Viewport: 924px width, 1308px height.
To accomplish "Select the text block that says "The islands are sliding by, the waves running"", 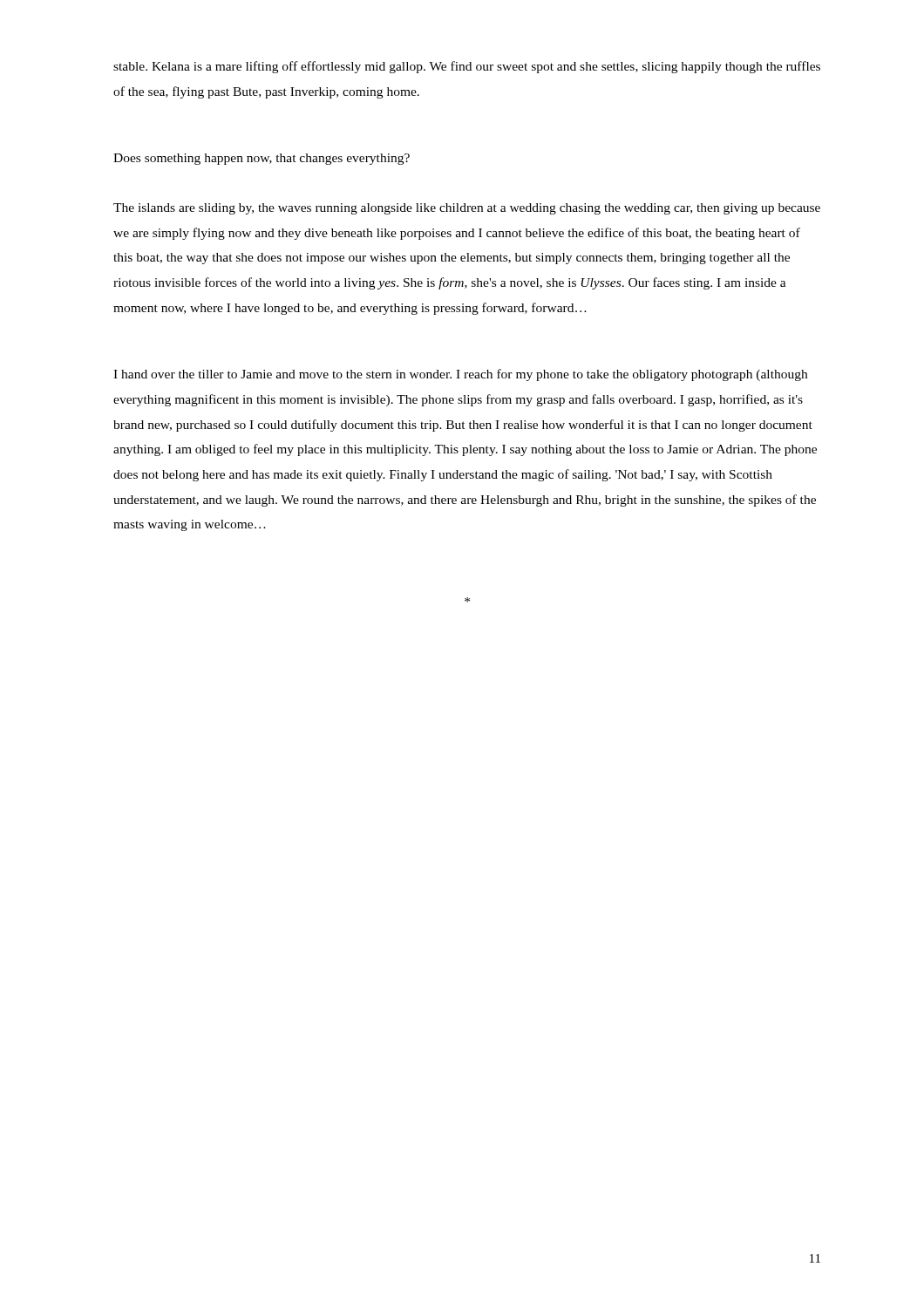I will coord(467,257).
